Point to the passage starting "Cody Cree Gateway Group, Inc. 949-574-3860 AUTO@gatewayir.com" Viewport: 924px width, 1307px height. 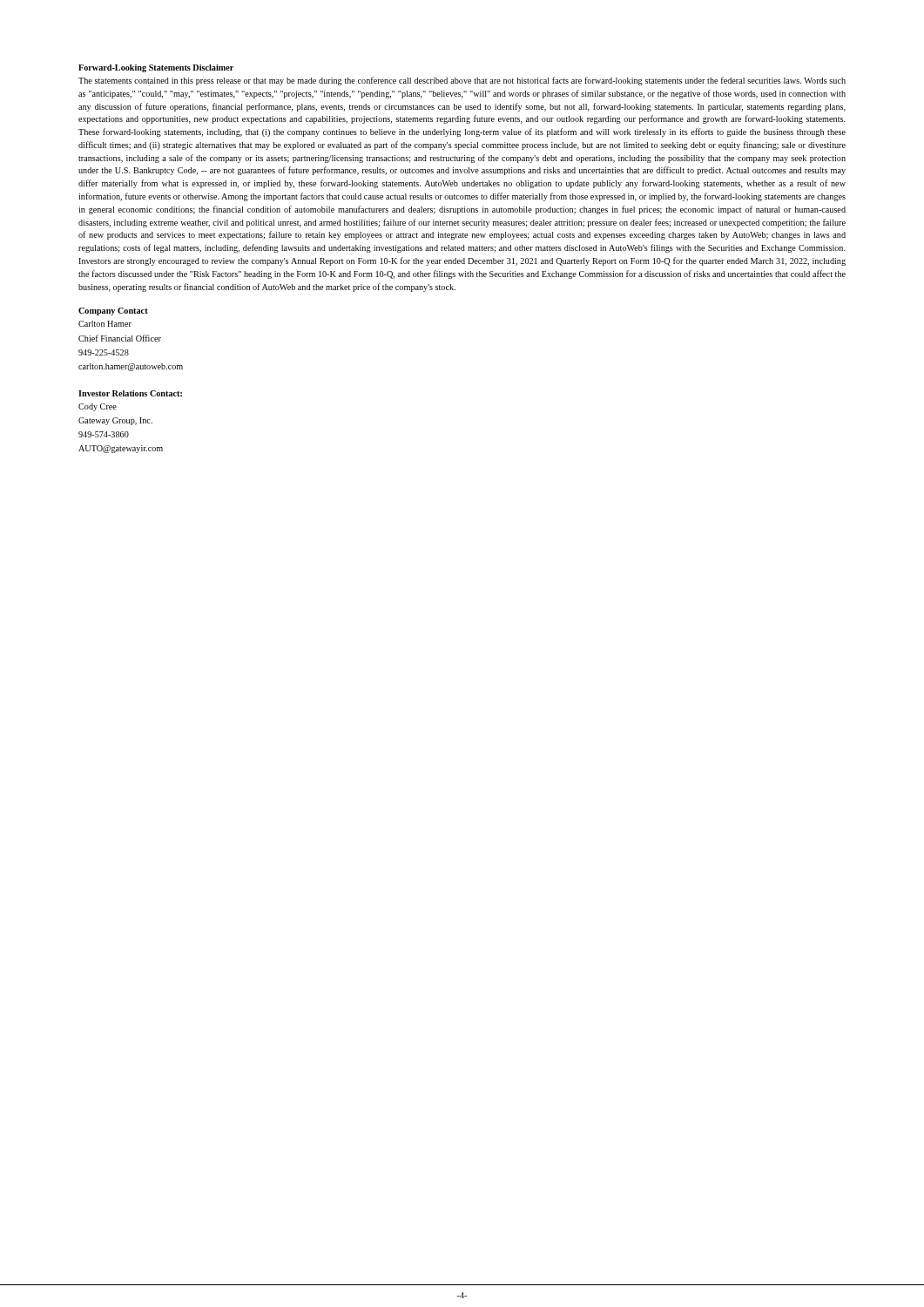[x=121, y=427]
